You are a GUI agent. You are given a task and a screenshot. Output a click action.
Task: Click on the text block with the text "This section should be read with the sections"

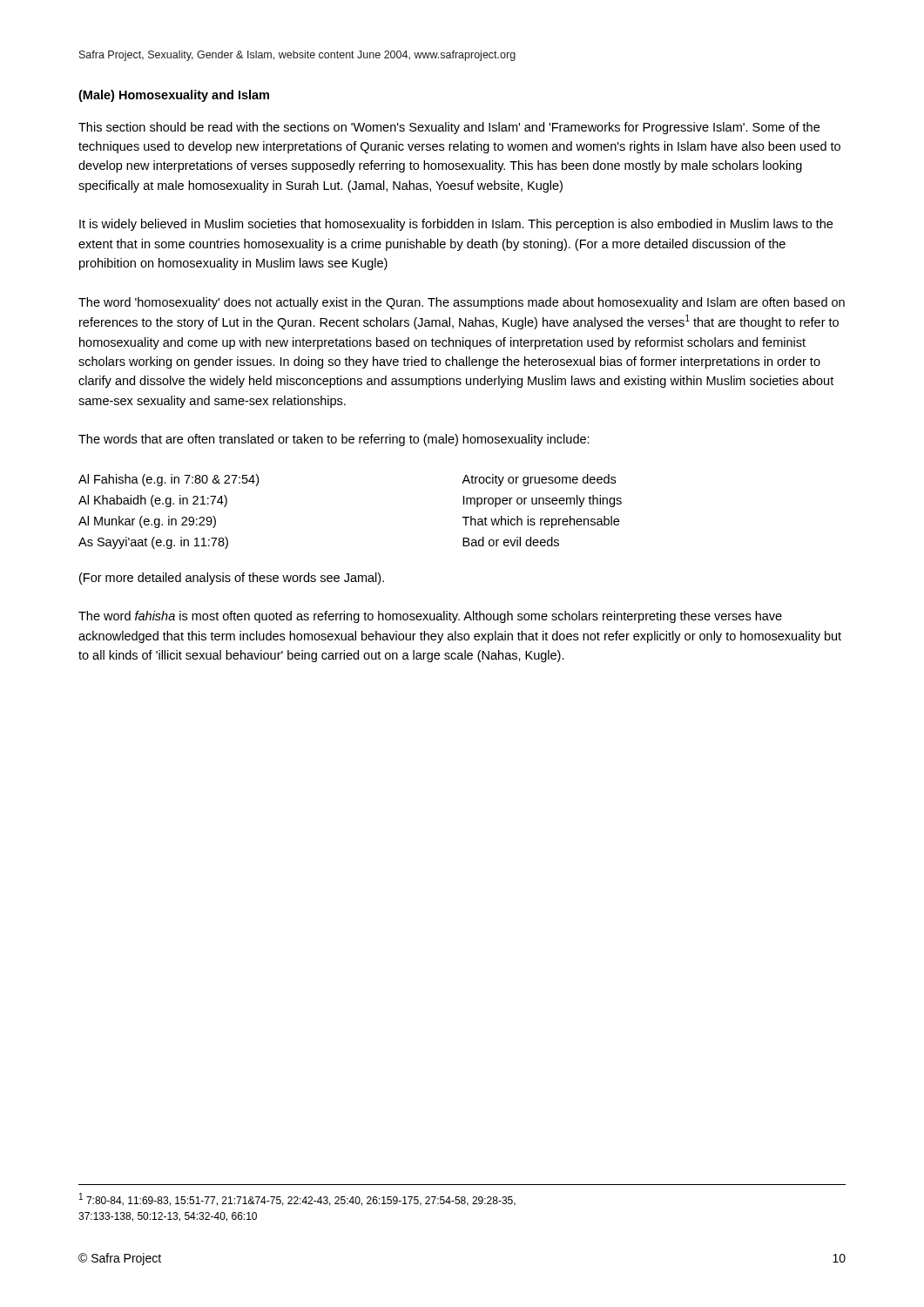pyautogui.click(x=460, y=156)
